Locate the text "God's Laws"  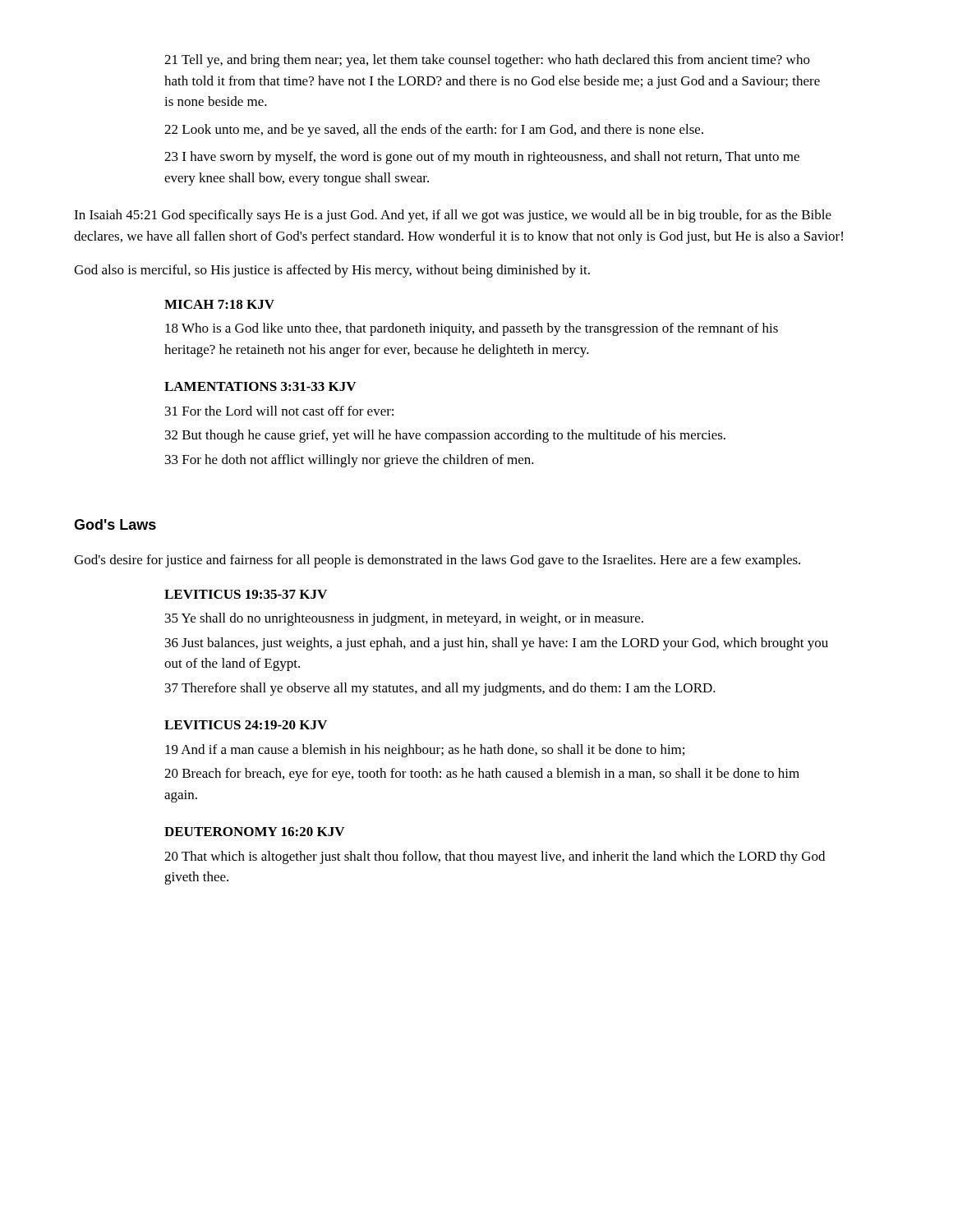115,524
